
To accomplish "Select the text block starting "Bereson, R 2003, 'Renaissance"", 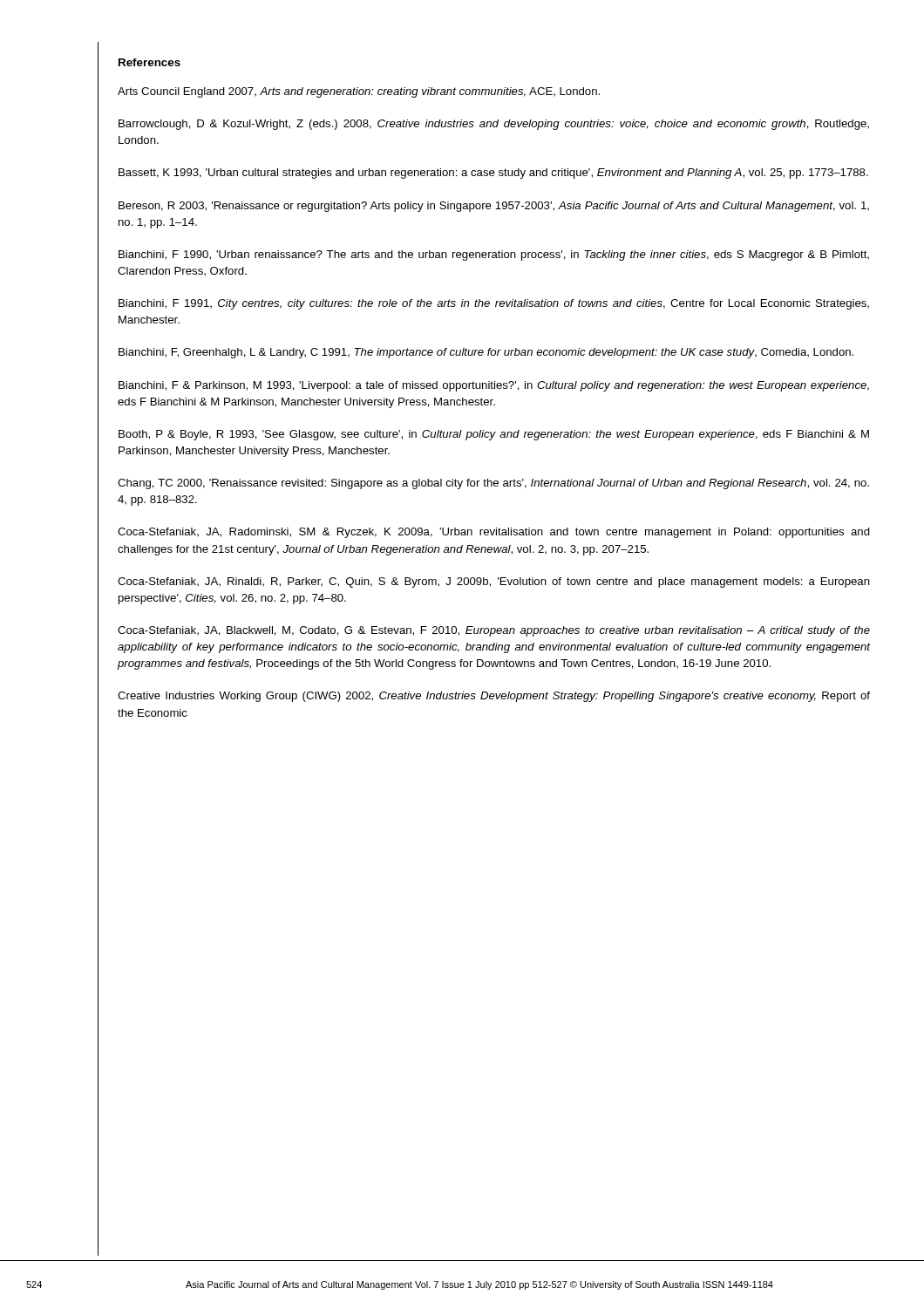I will pos(494,213).
